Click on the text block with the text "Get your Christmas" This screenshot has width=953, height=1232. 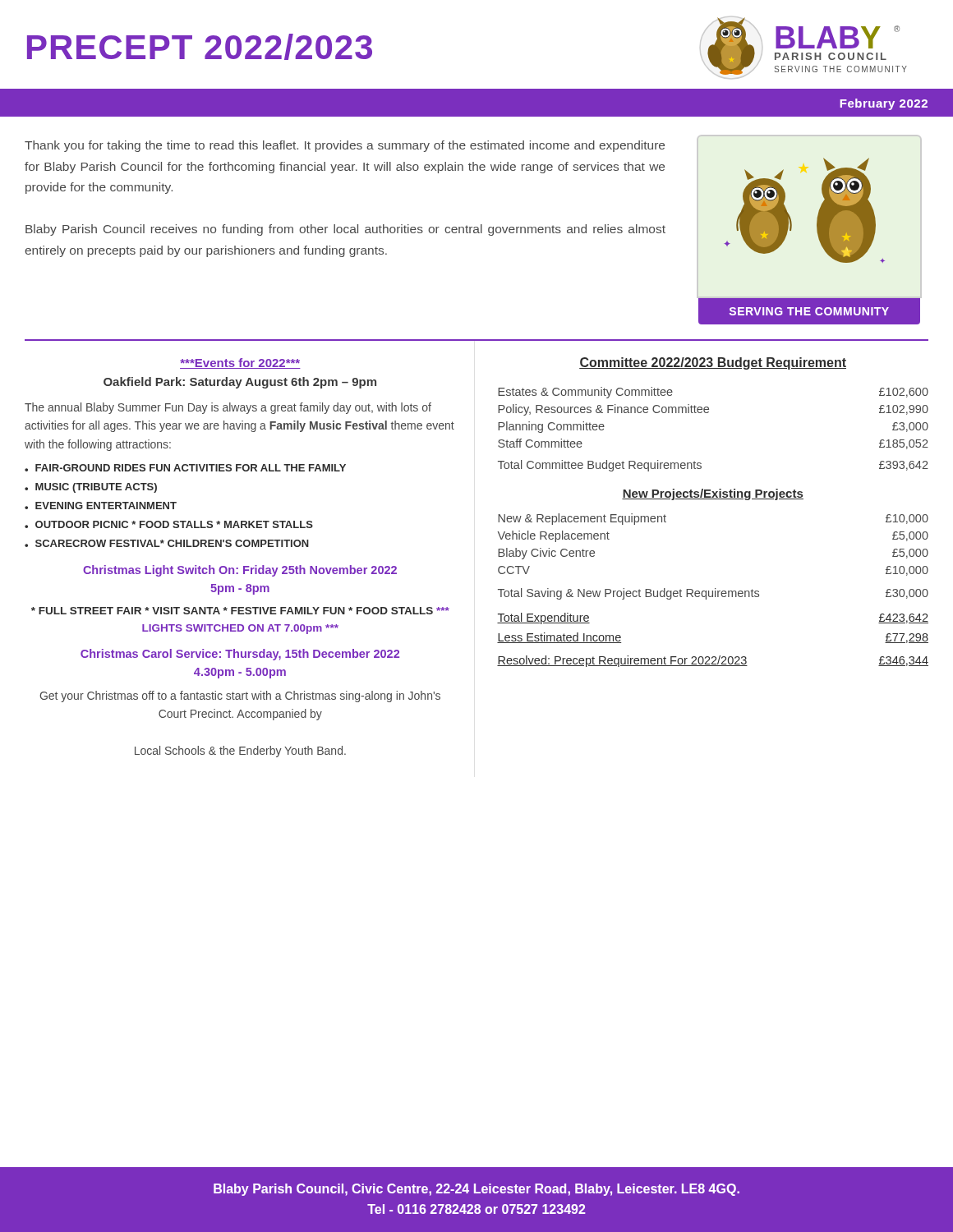[240, 723]
